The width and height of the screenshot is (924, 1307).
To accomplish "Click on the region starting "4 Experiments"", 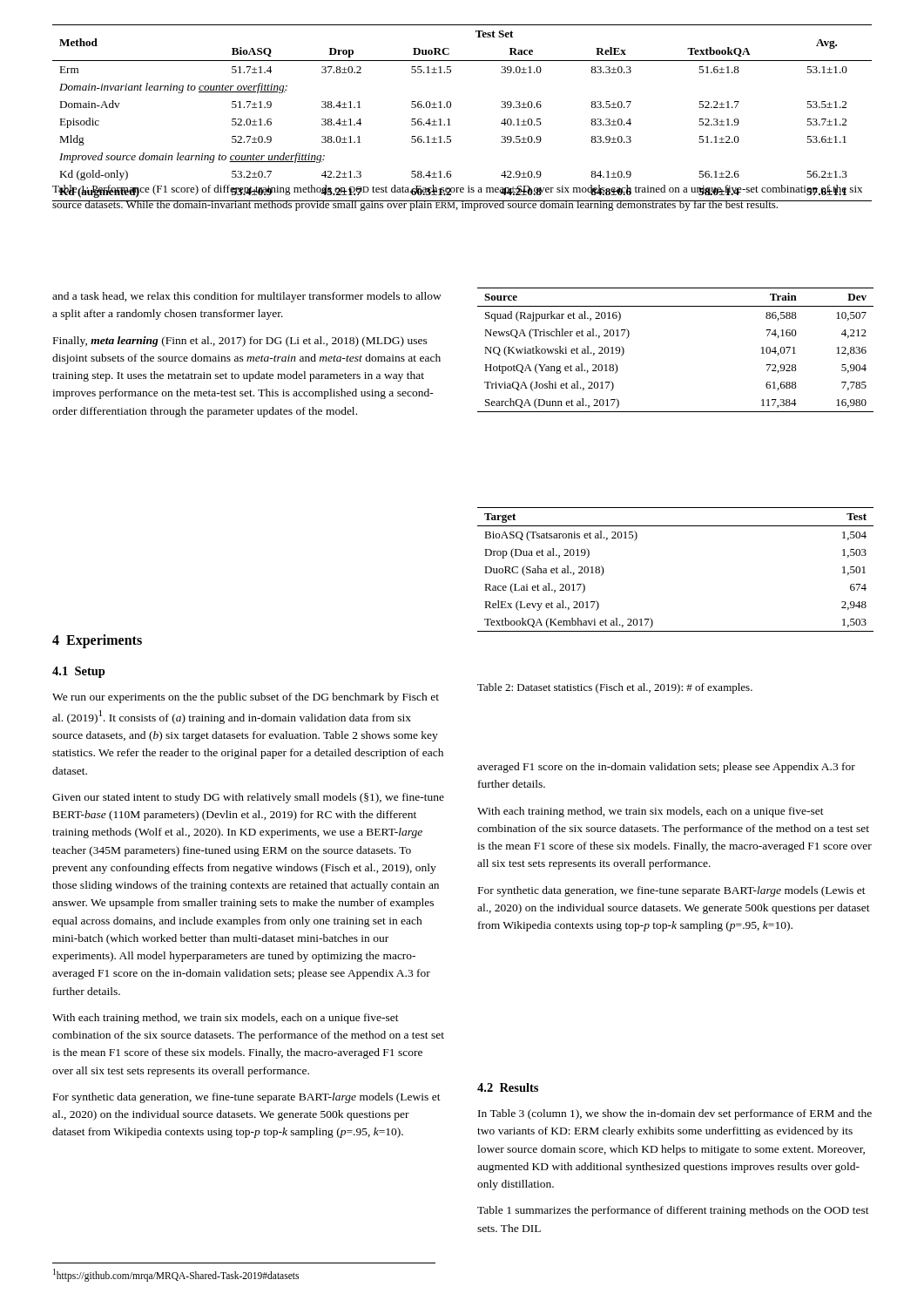I will coord(97,640).
